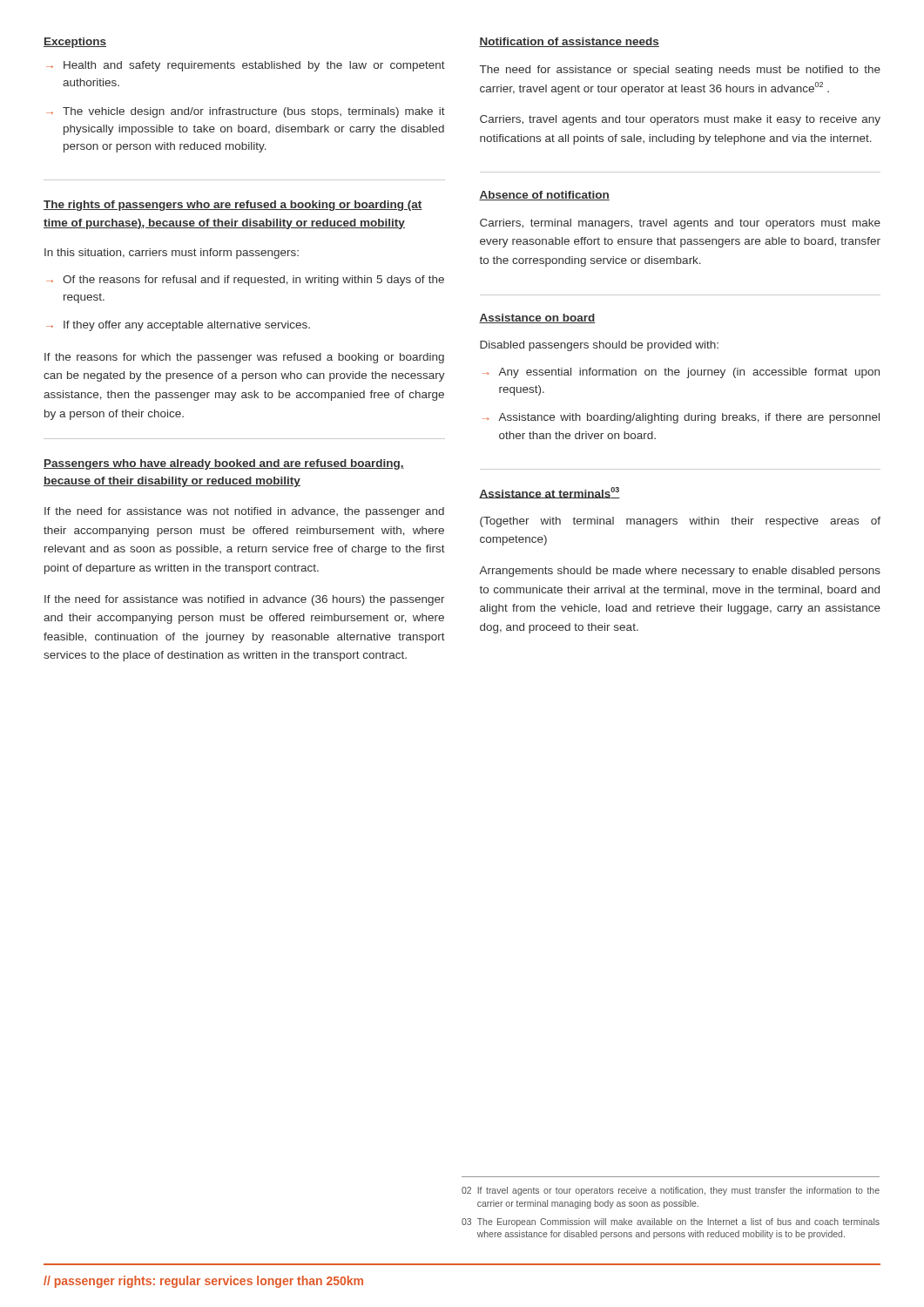
Task: Find the text block containing "If the need for assistance was notified"
Action: [244, 627]
